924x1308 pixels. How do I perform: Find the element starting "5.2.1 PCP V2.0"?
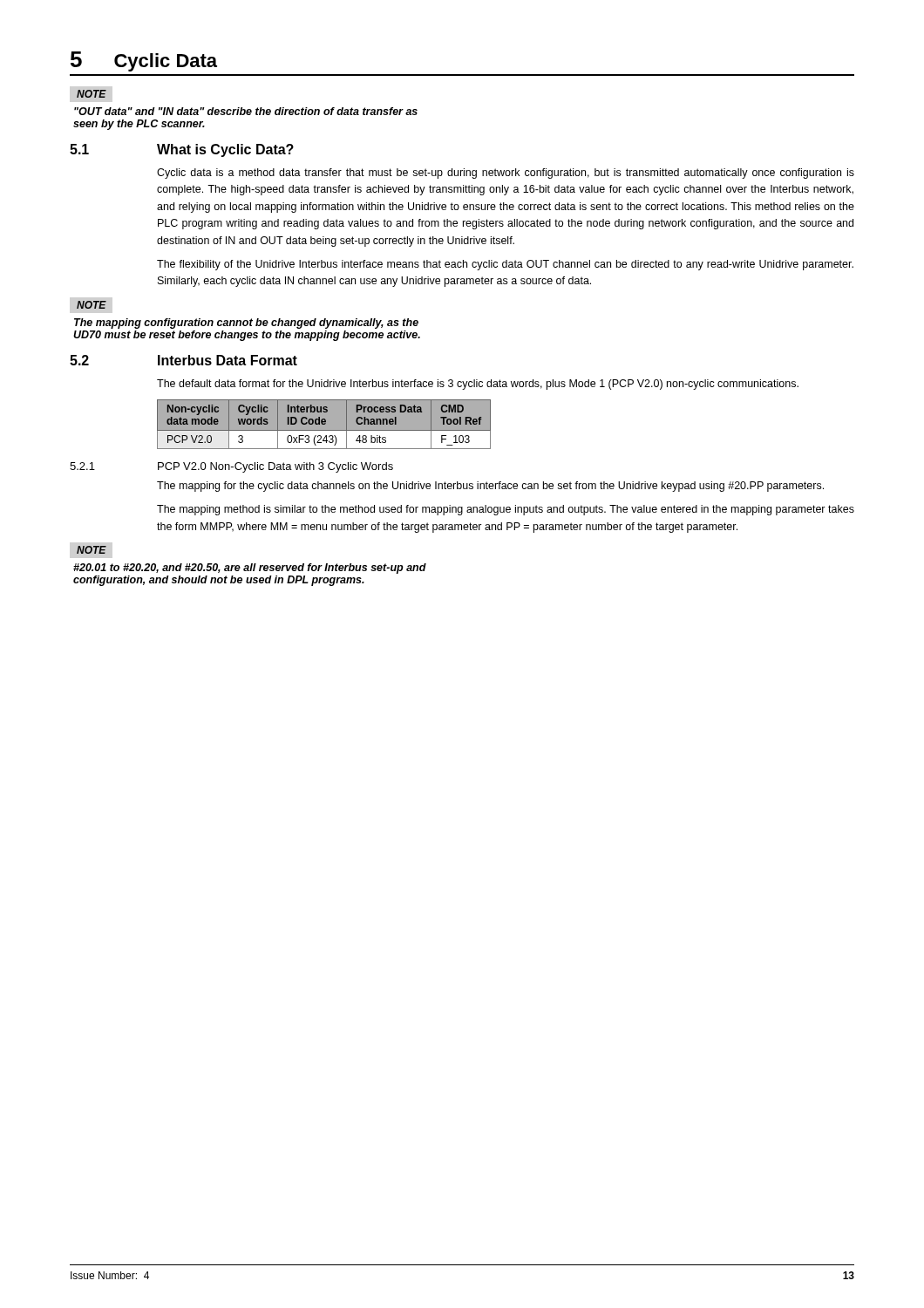pos(232,466)
